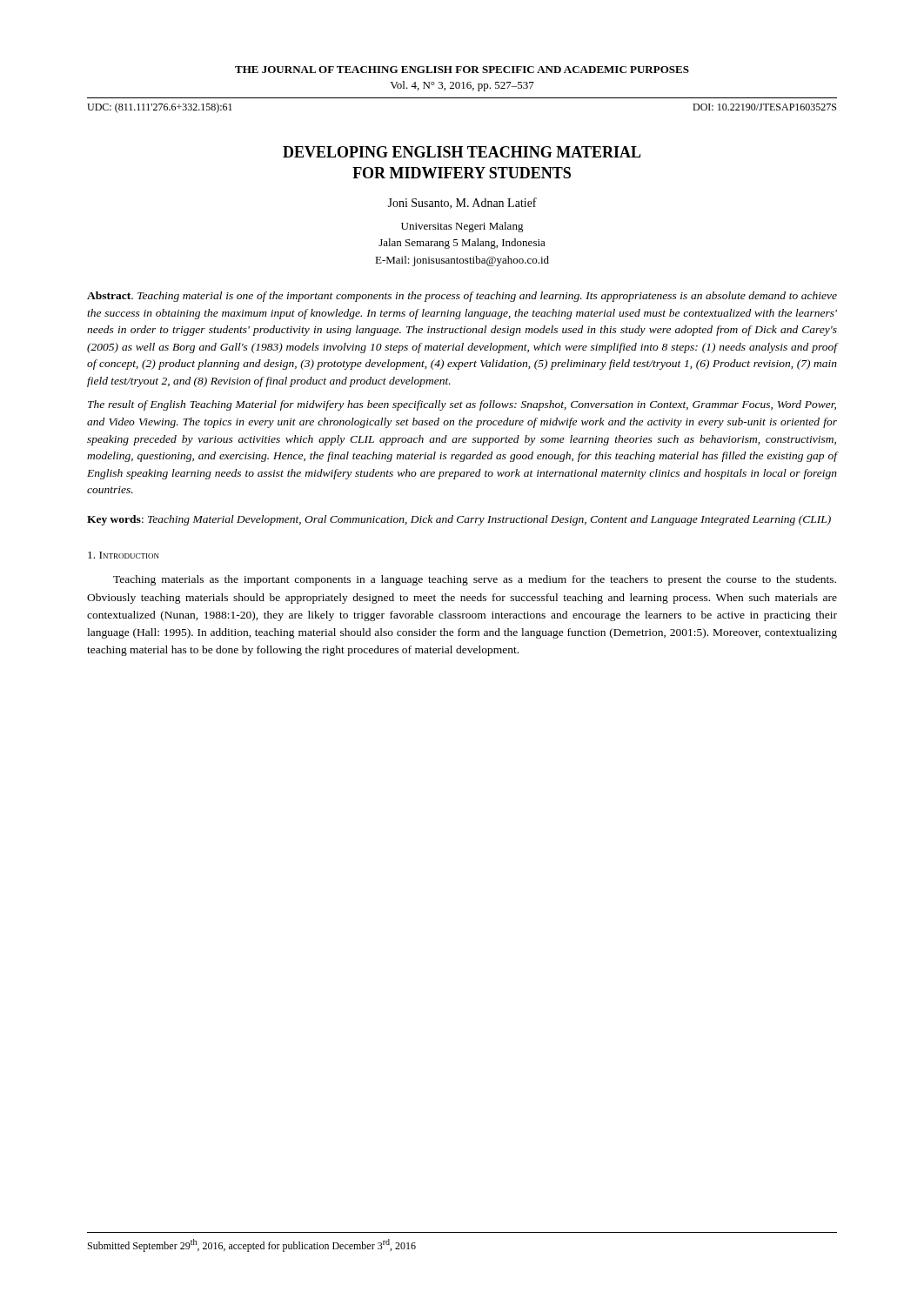This screenshot has height=1305, width=924.
Task: Point to the title beginning "DEVELOPING ENGLISH TEACHING MATERIALFOR MIDWIFERY"
Action: coord(462,163)
